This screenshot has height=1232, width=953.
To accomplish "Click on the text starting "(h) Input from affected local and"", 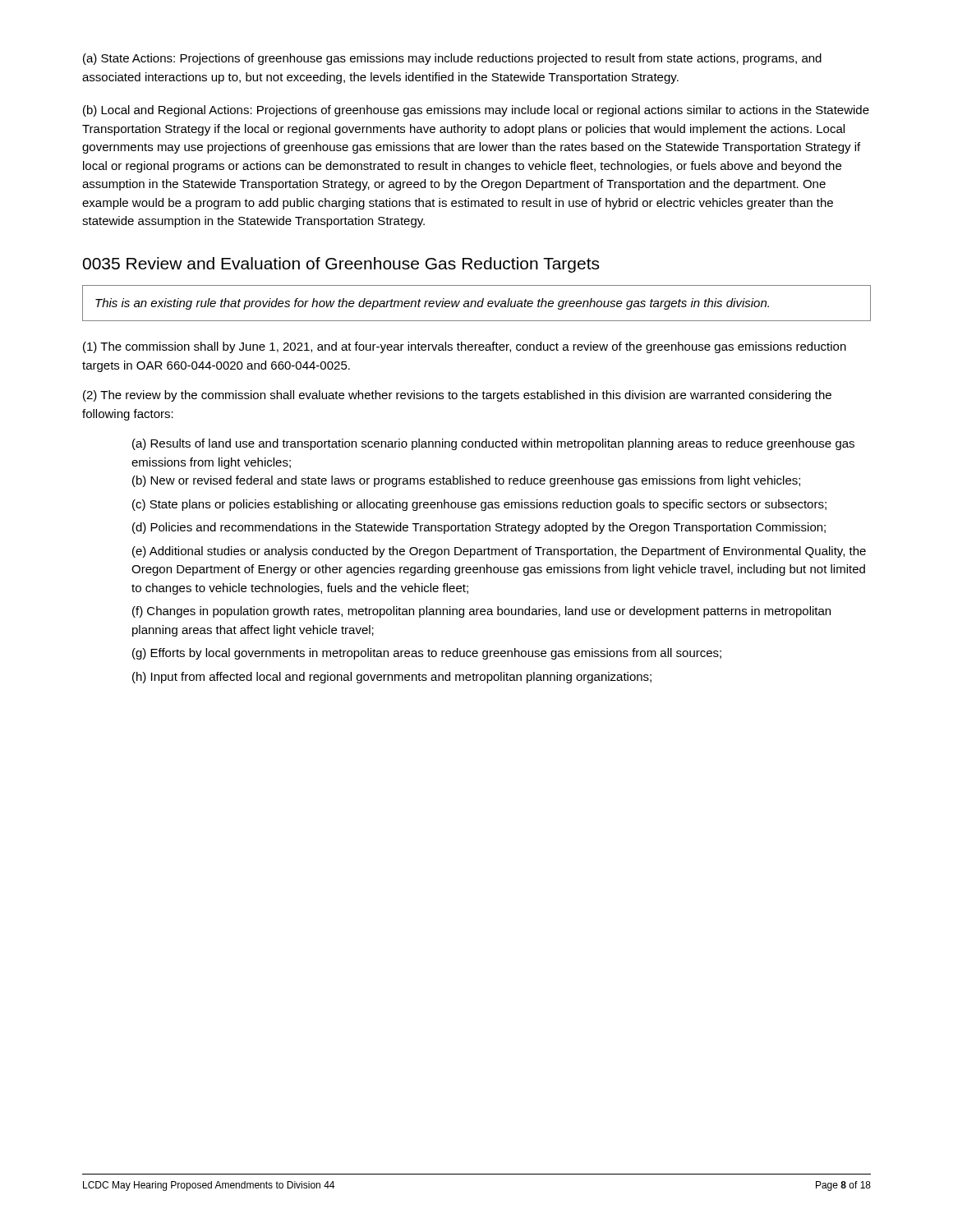I will pyautogui.click(x=392, y=676).
